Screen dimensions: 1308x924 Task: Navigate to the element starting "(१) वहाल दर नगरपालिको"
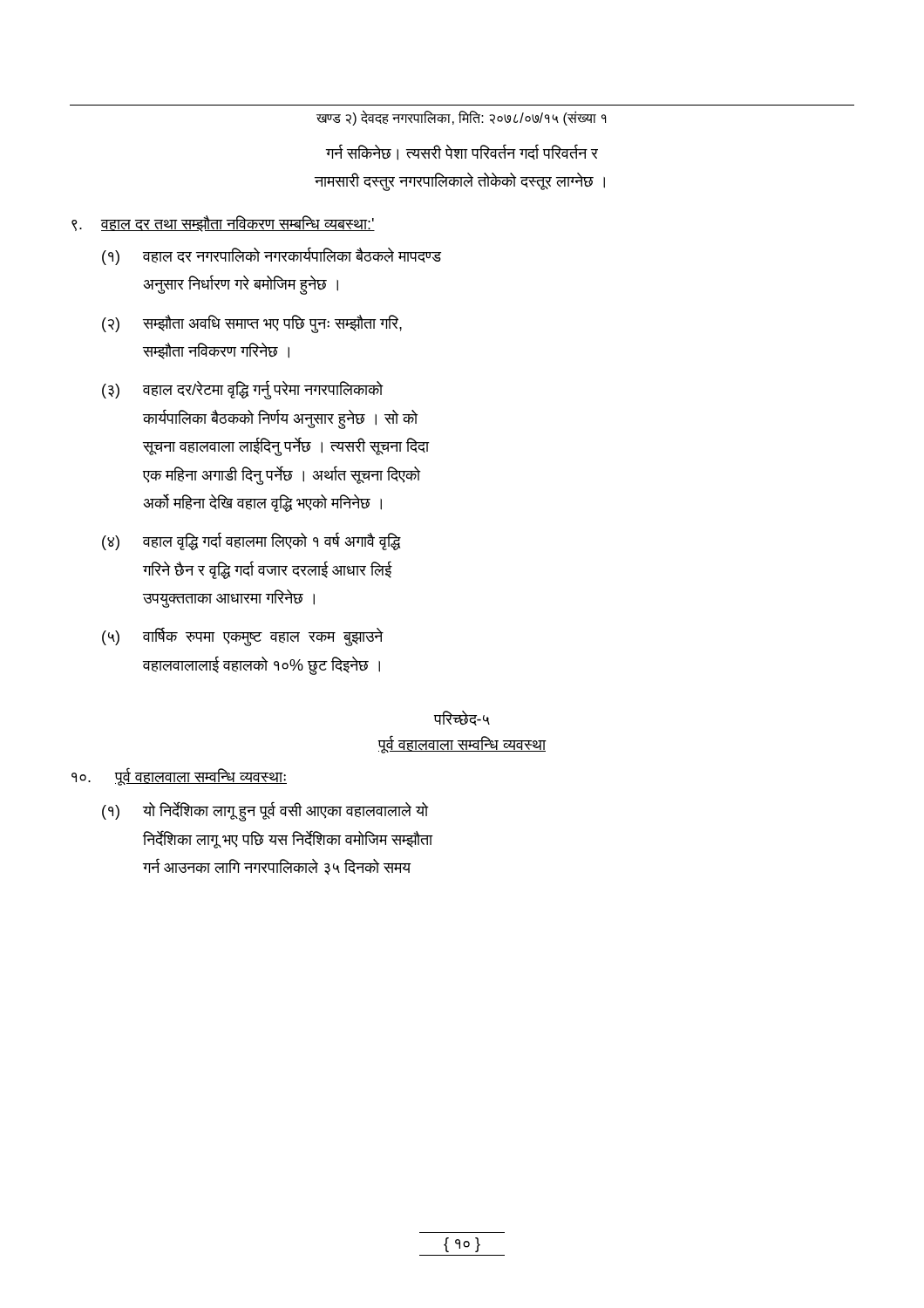click(272, 256)
